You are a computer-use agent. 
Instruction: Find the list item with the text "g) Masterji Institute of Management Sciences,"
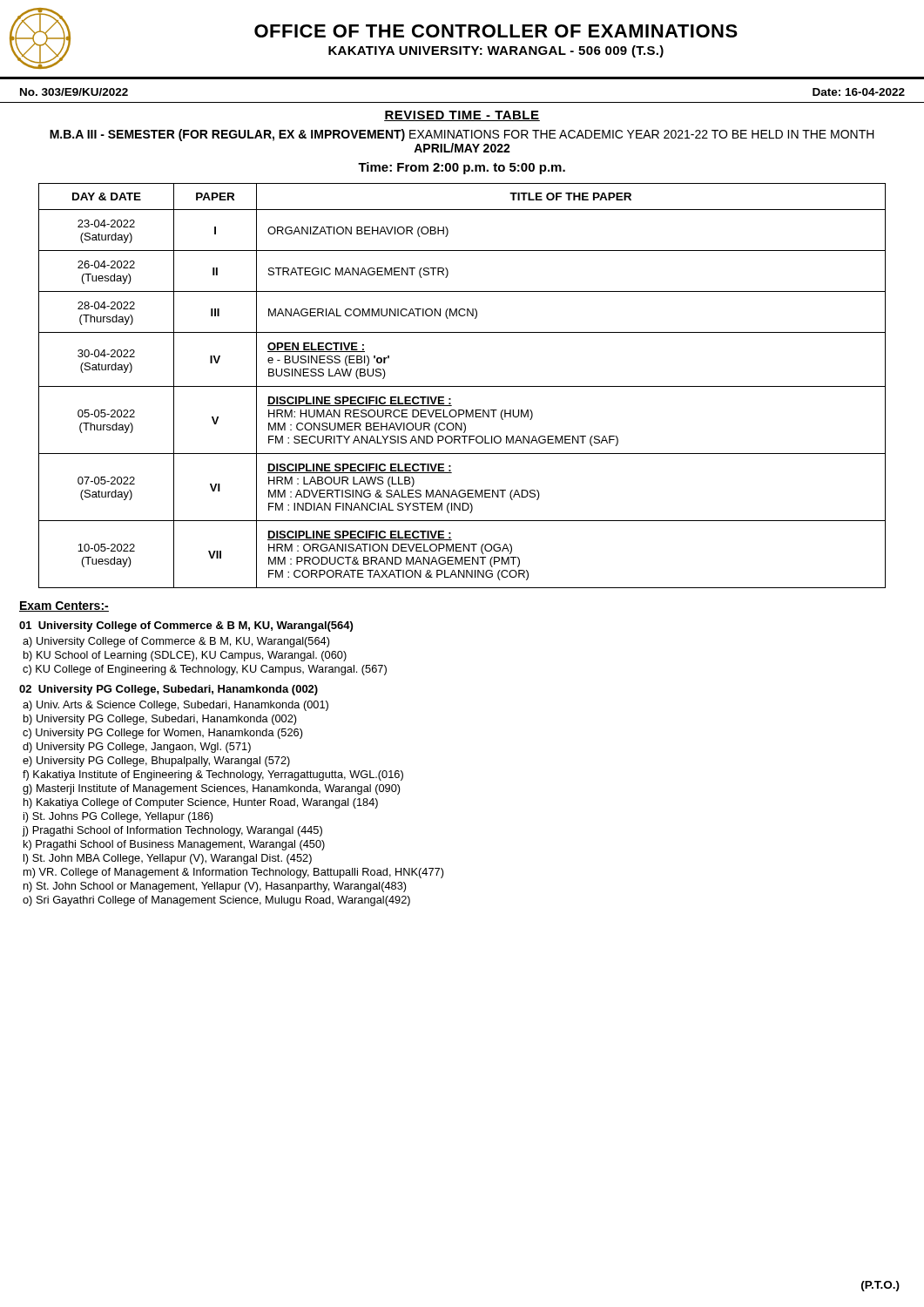pyautogui.click(x=212, y=788)
